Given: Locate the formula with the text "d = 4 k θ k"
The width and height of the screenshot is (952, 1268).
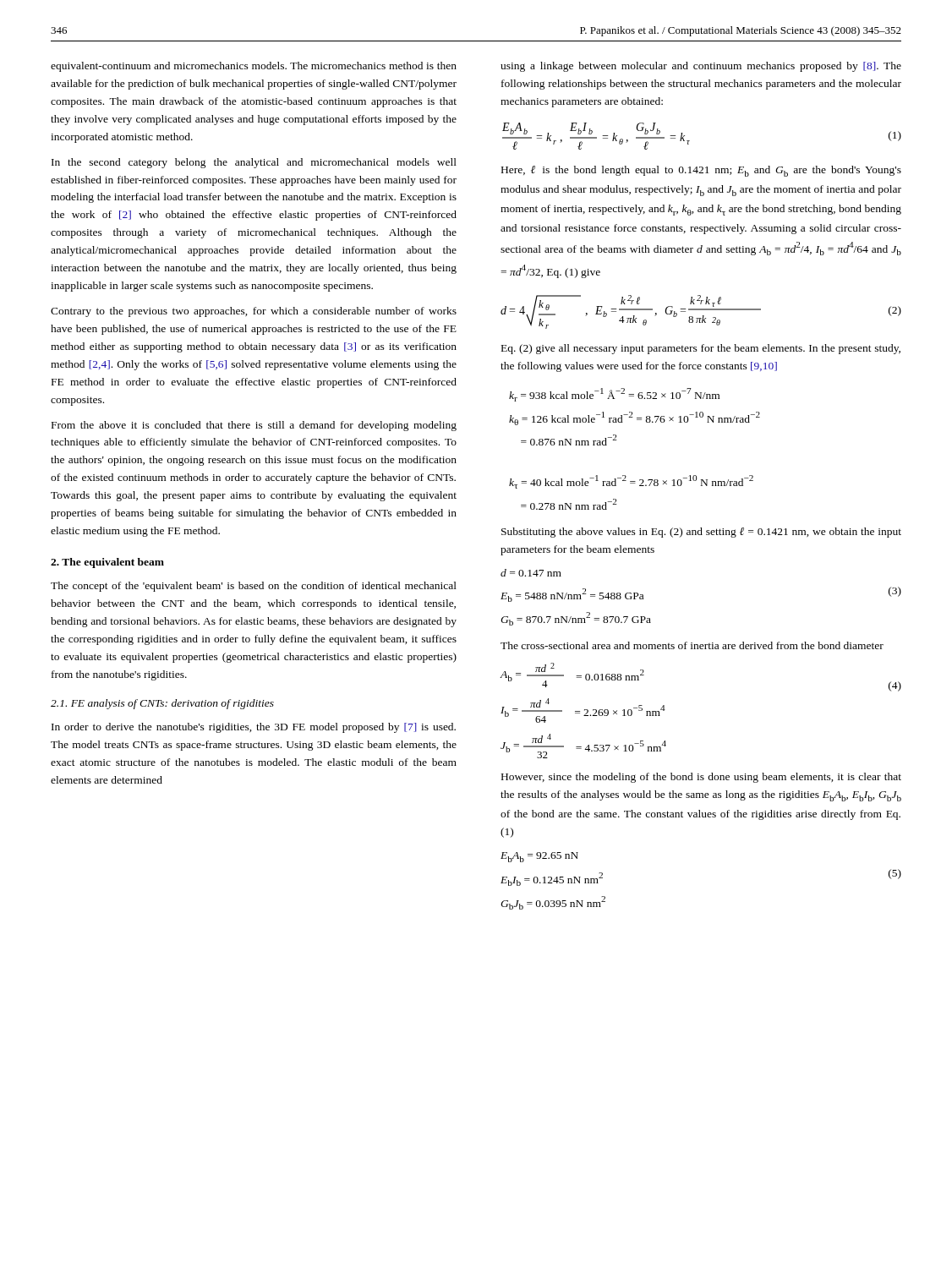Looking at the screenshot, I should (x=701, y=310).
